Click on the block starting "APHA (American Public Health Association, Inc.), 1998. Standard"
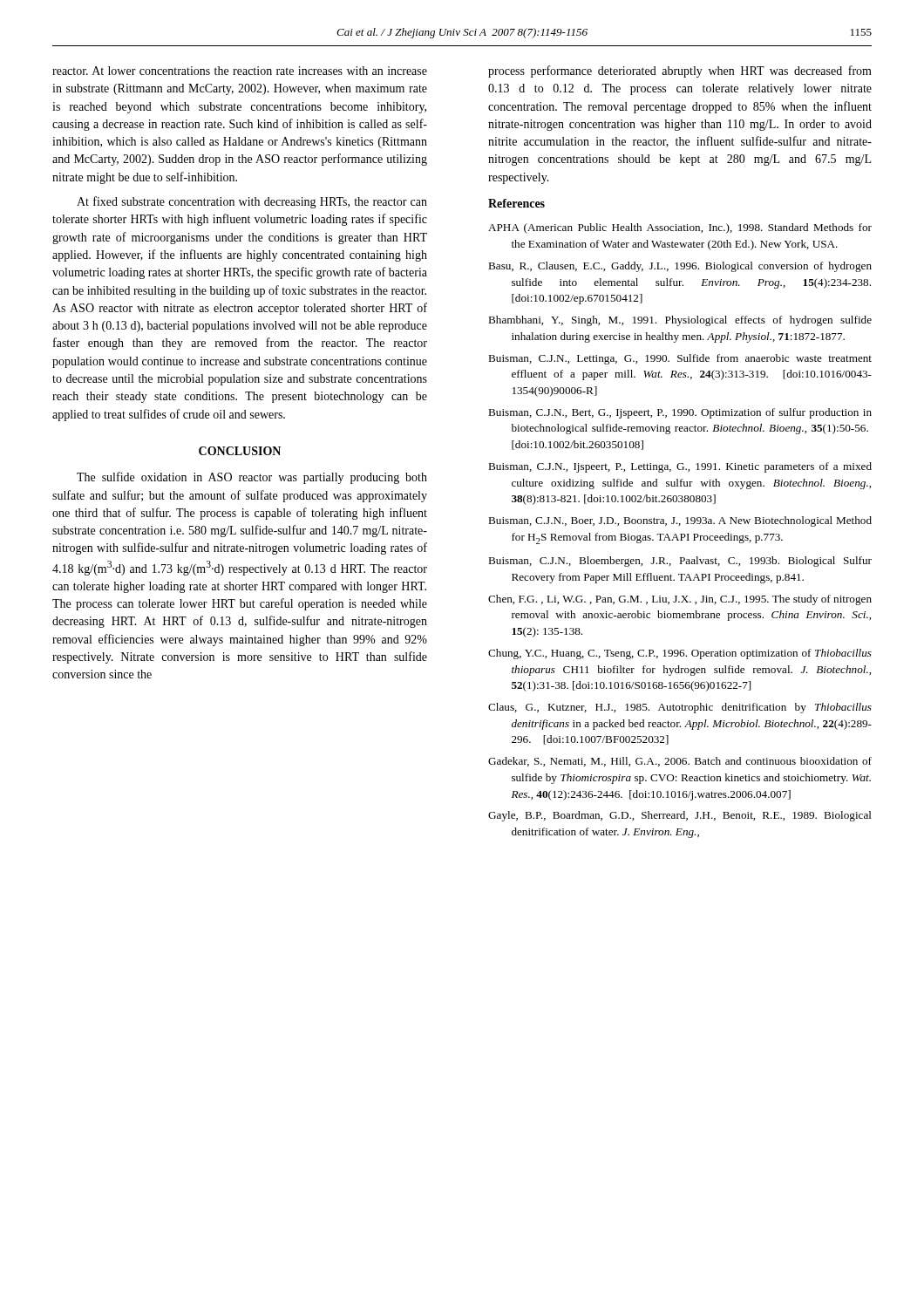The height and width of the screenshot is (1308, 924). click(x=680, y=236)
